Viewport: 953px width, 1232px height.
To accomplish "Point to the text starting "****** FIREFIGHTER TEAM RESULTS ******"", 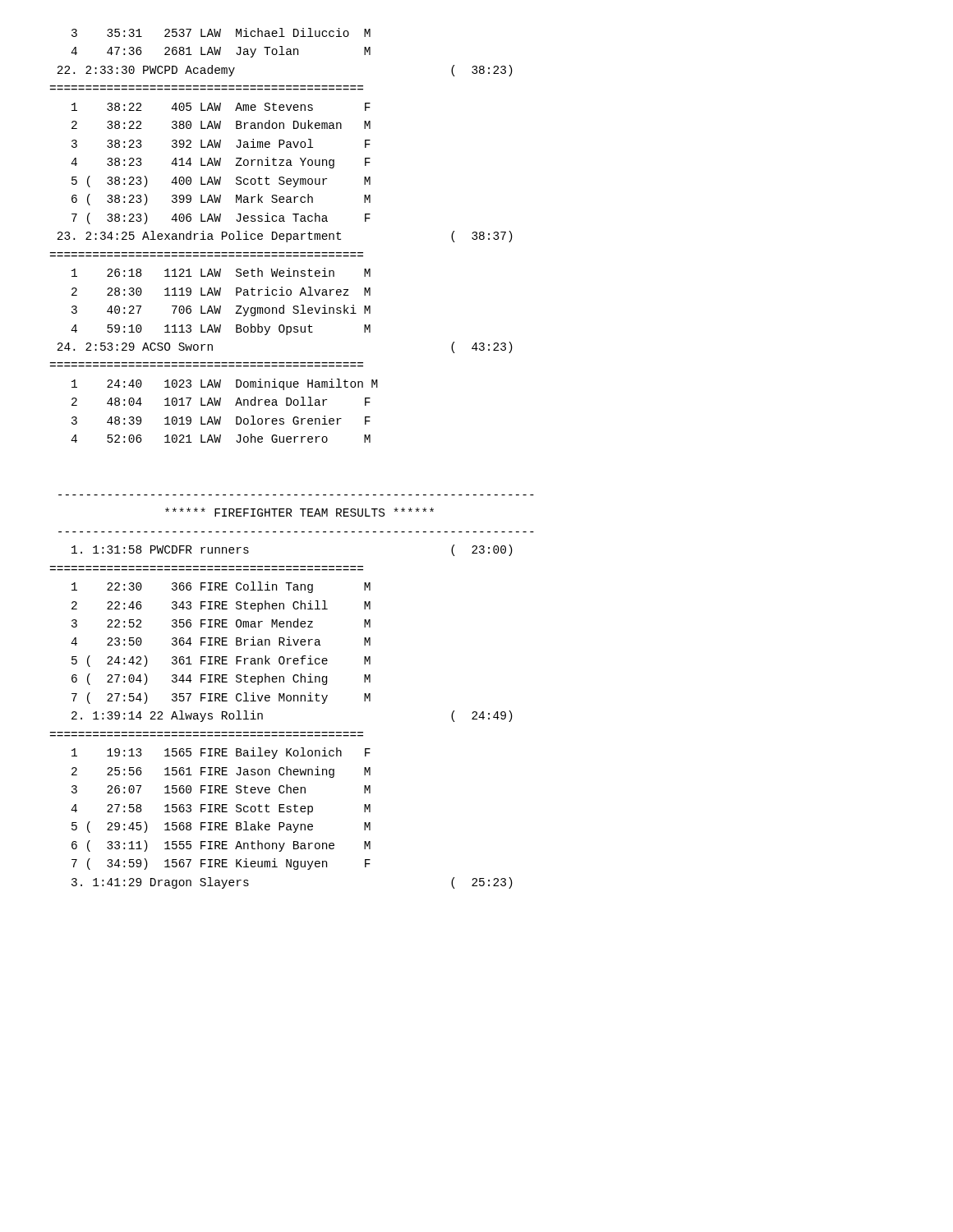I will (x=476, y=495).
